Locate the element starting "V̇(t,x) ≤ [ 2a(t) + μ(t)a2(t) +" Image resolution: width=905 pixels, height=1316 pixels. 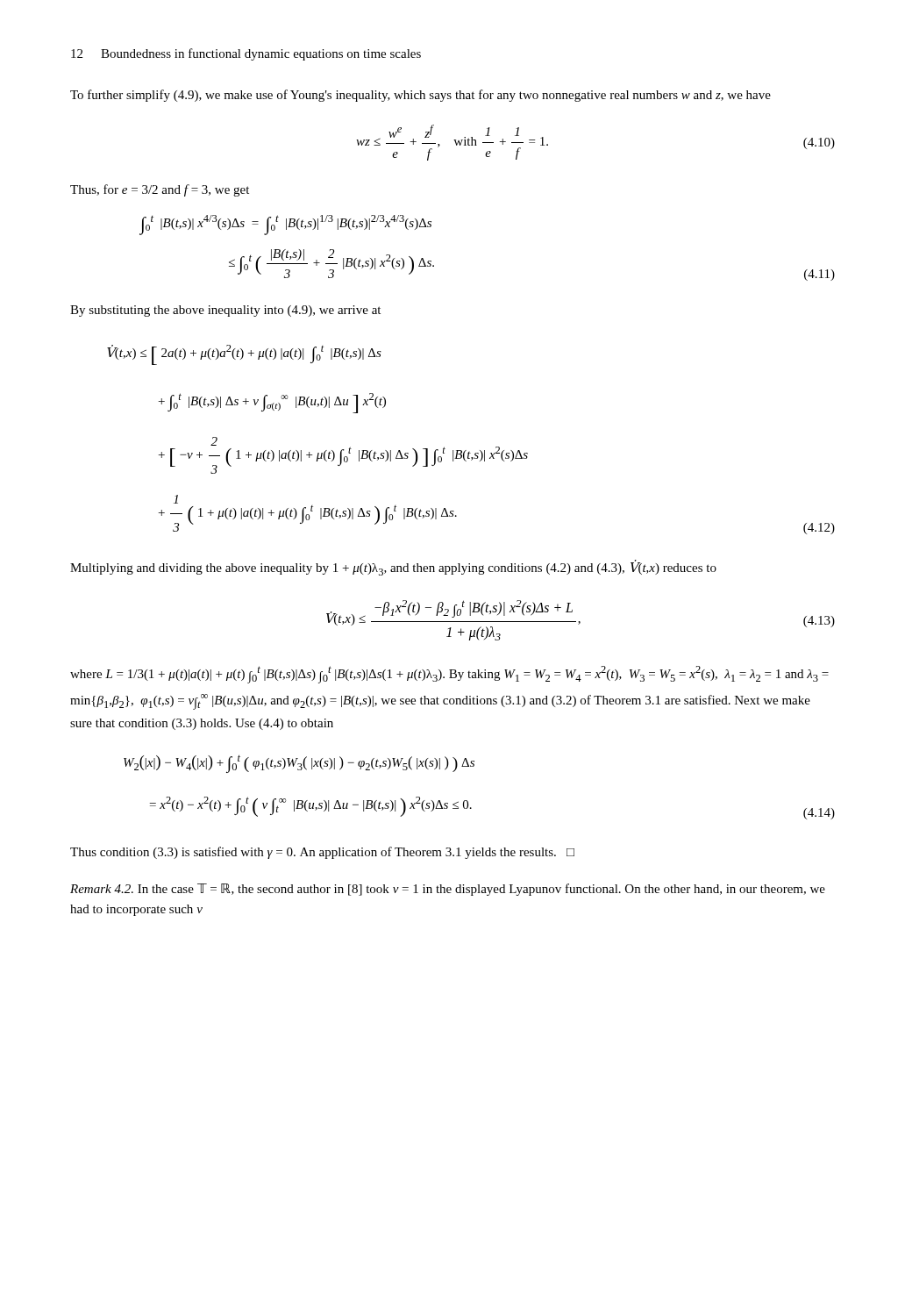(x=244, y=355)
